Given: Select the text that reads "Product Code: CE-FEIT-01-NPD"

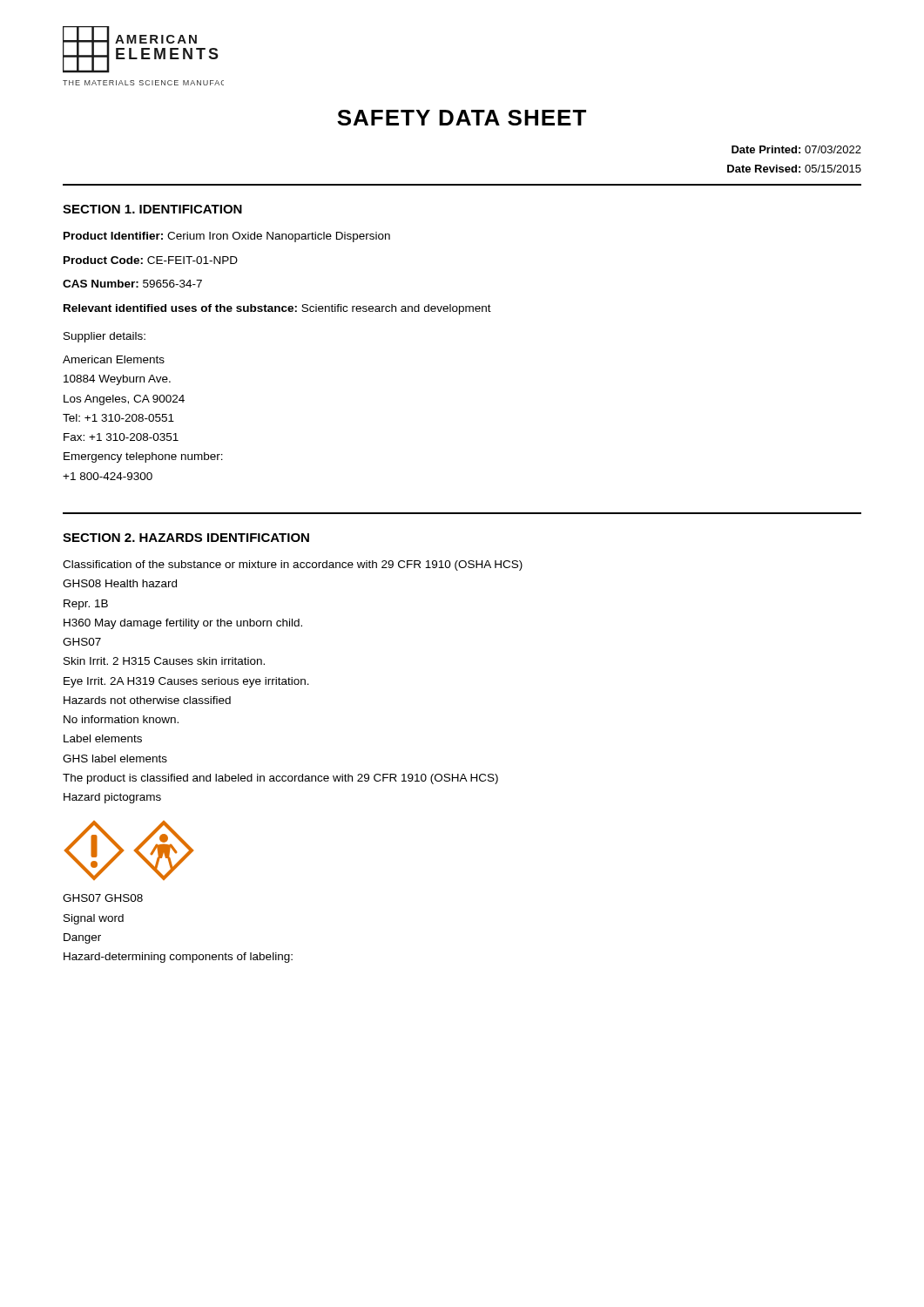Looking at the screenshot, I should (x=150, y=260).
